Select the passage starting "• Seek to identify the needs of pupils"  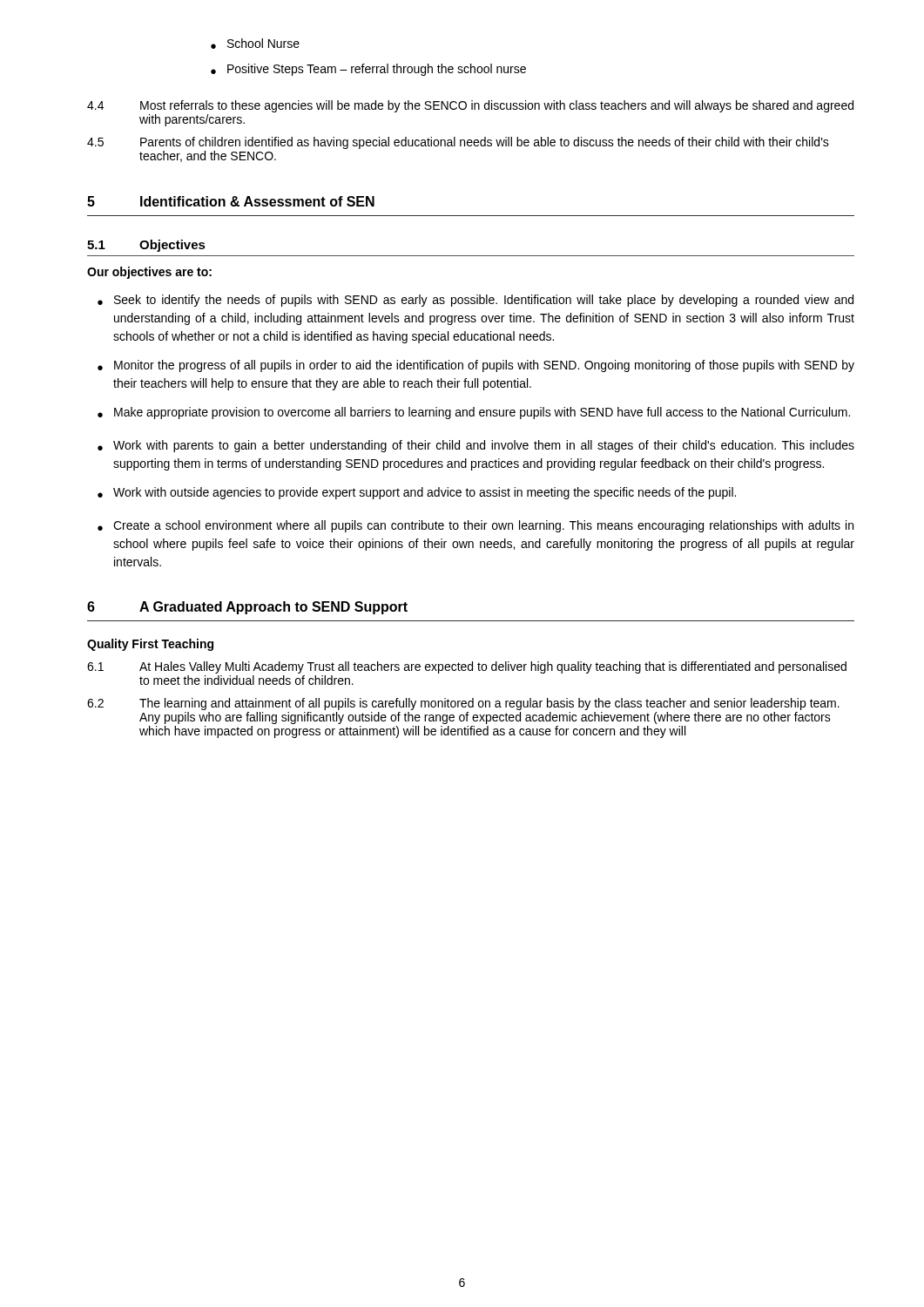coord(471,319)
